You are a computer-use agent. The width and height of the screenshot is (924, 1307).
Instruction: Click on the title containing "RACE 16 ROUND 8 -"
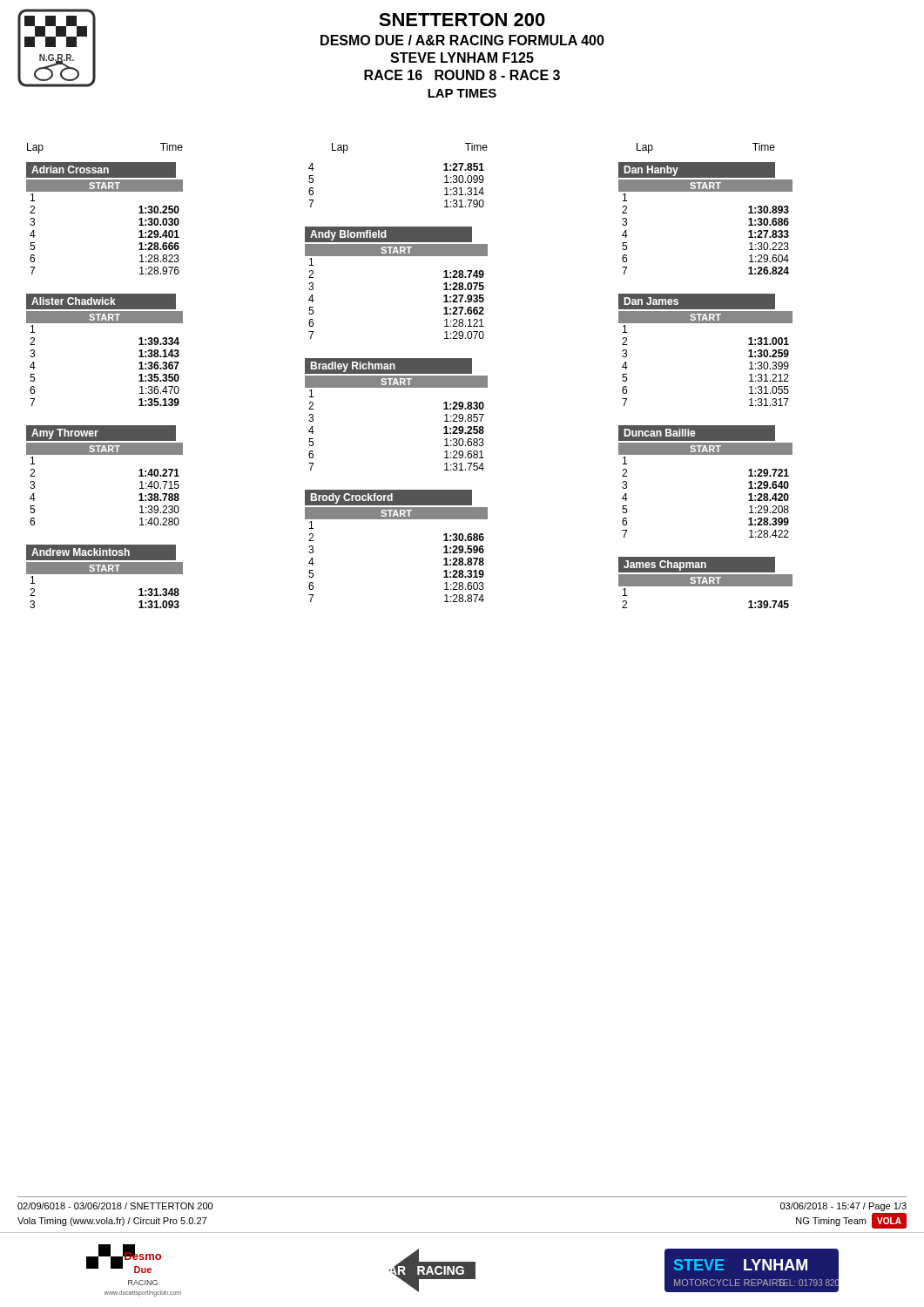[x=462, y=75]
